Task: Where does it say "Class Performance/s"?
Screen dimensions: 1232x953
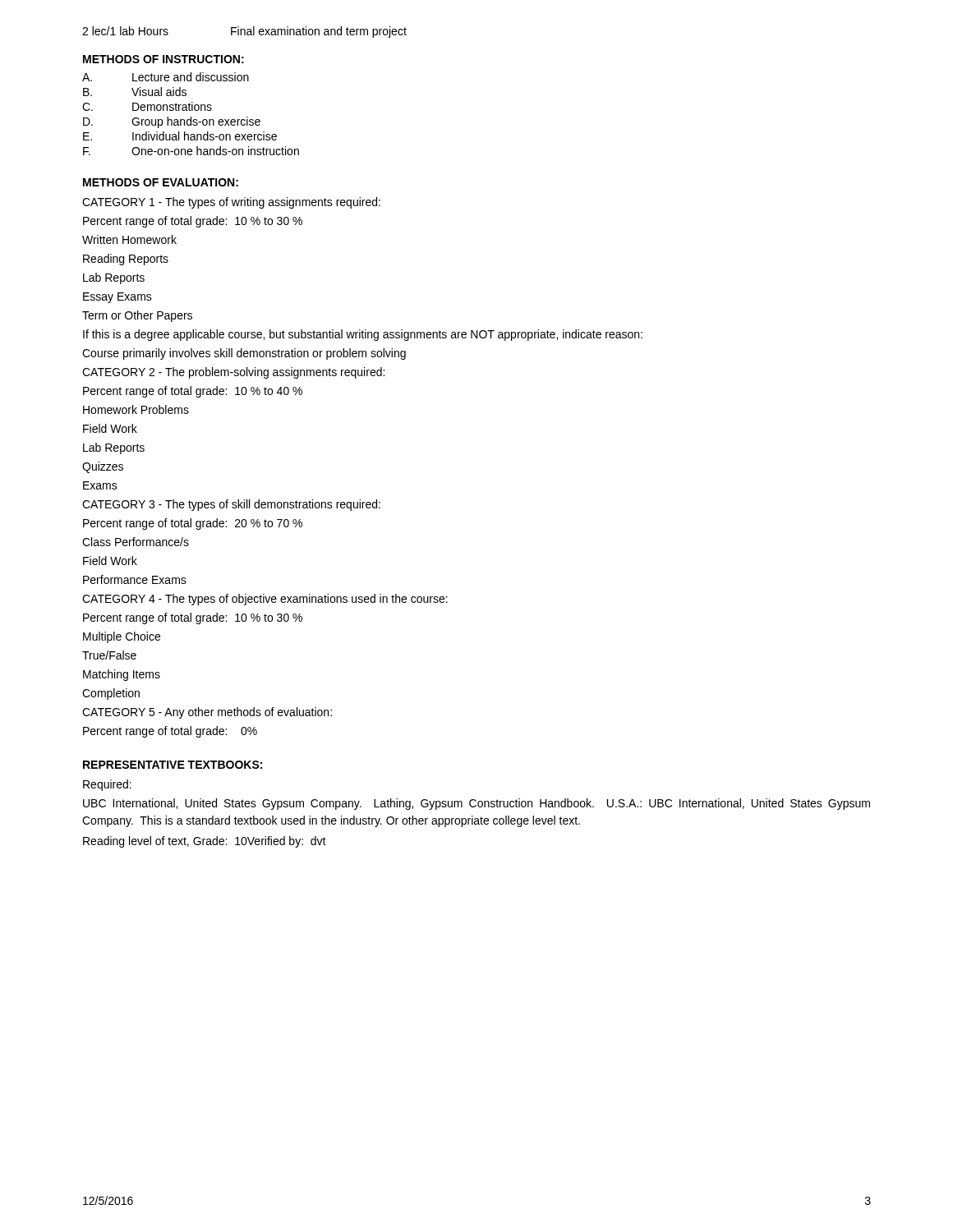Action: click(136, 542)
